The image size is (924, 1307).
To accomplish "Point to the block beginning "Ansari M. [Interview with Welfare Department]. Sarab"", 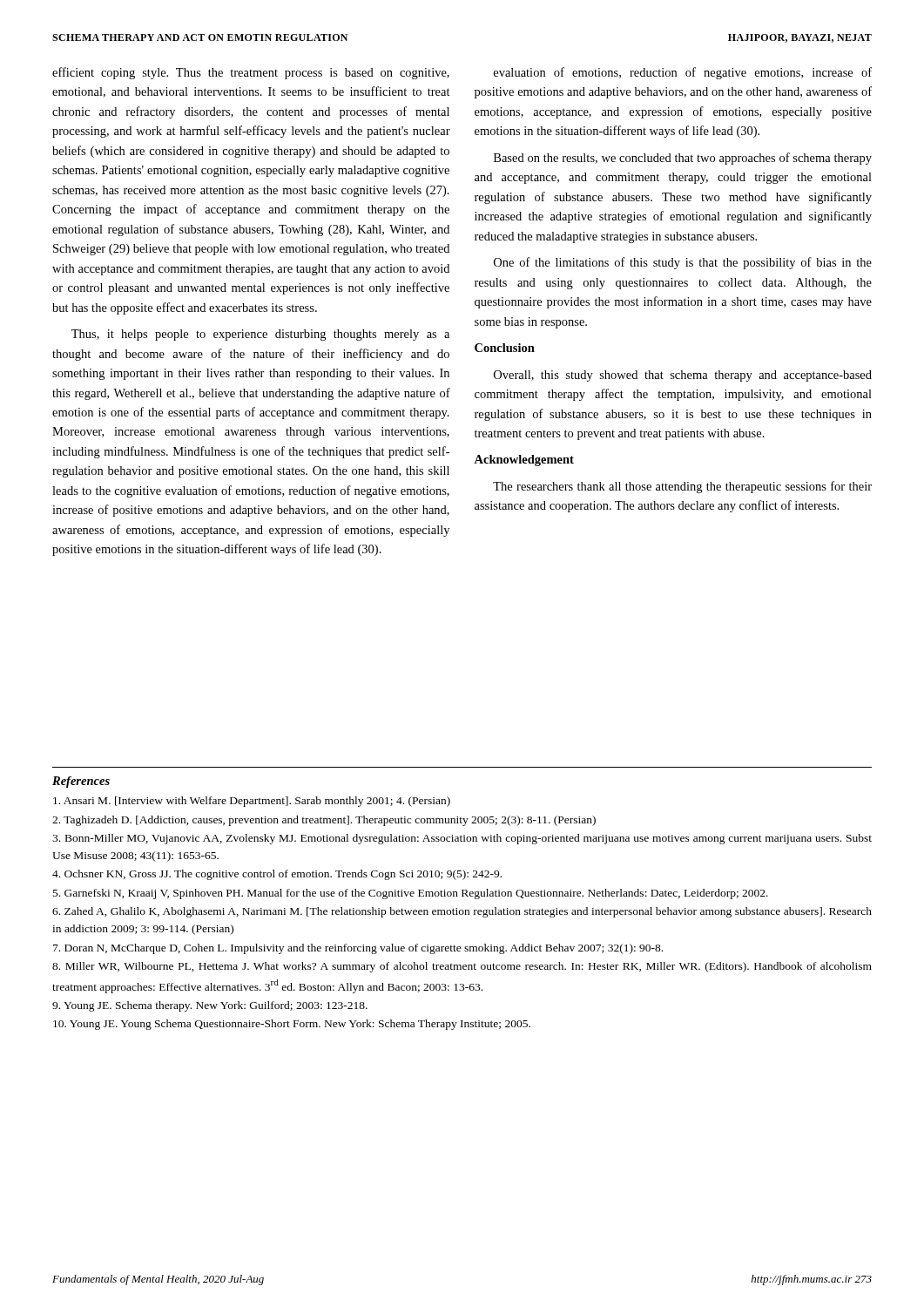I will coord(251,800).
